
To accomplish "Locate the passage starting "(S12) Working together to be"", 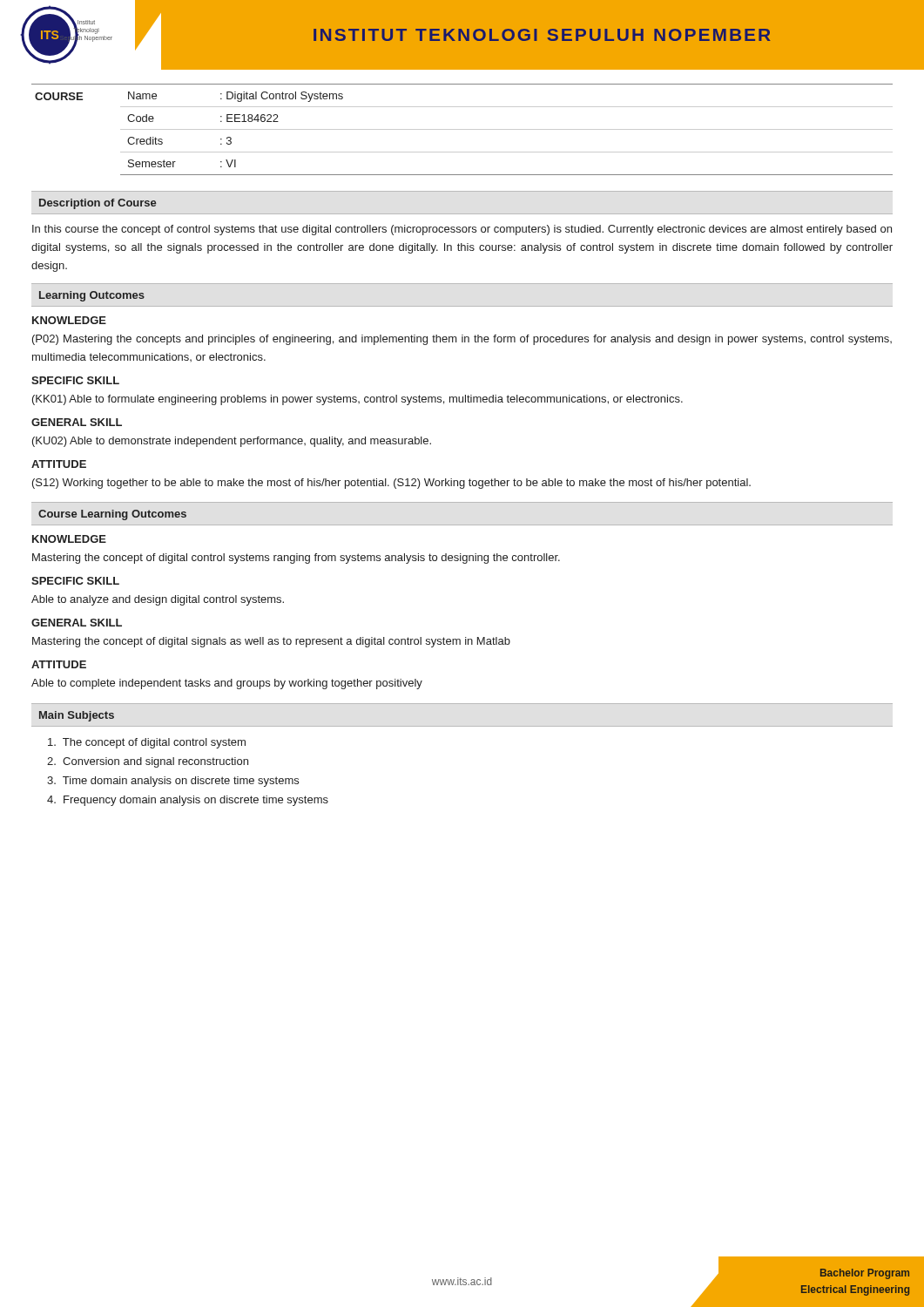I will [x=391, y=482].
